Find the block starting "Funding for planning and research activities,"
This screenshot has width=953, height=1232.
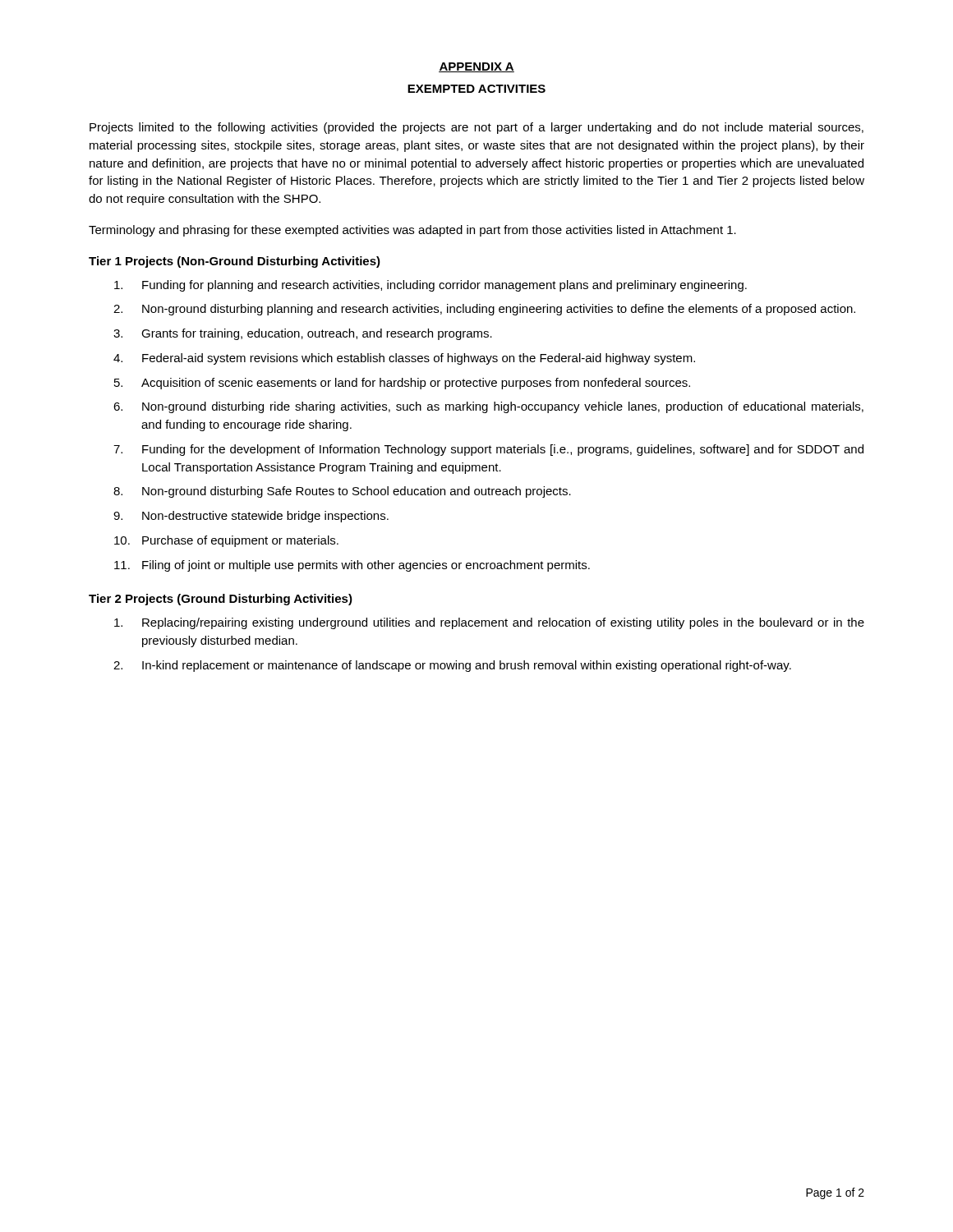click(x=489, y=285)
